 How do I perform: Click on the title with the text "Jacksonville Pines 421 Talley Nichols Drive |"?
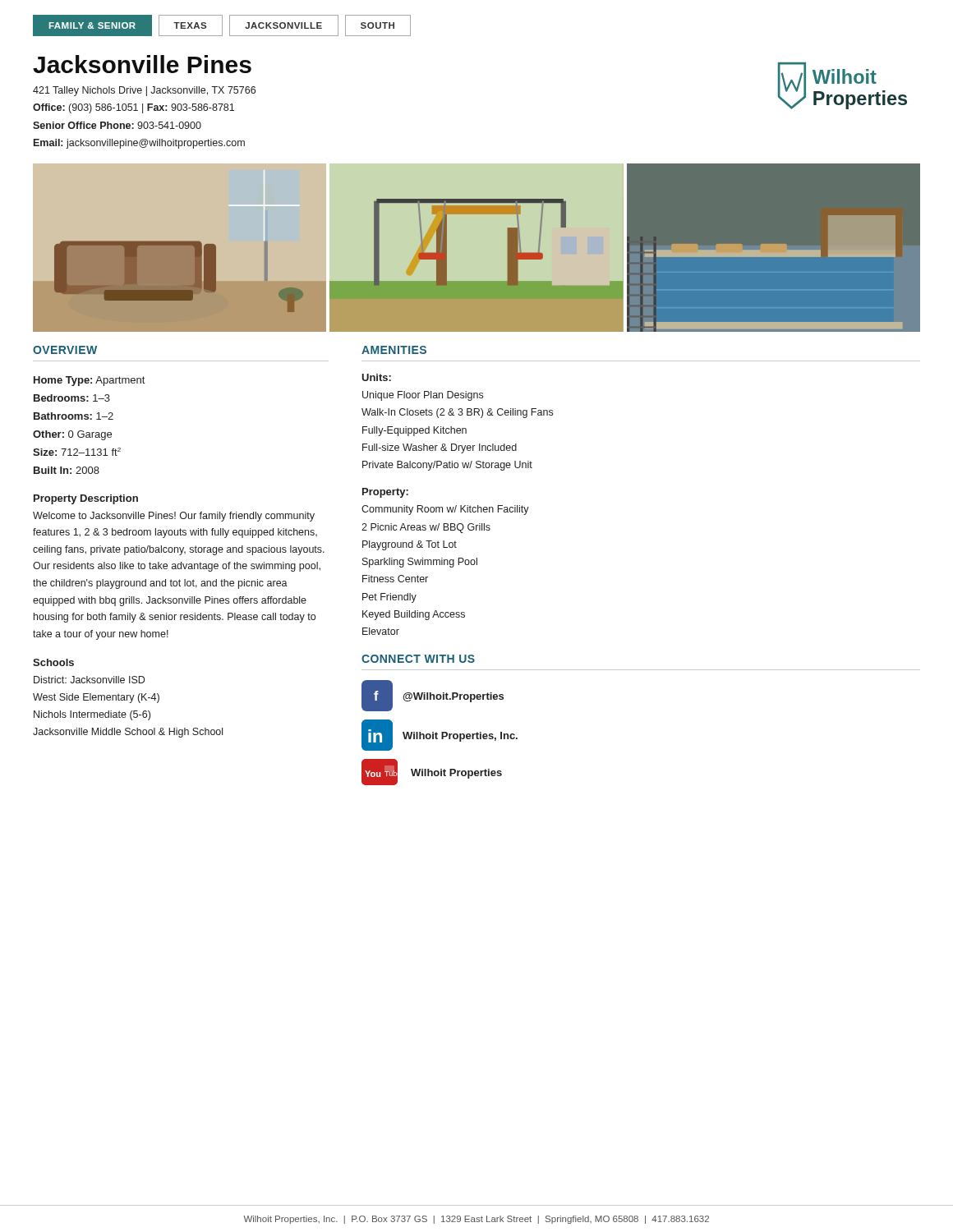(x=144, y=101)
